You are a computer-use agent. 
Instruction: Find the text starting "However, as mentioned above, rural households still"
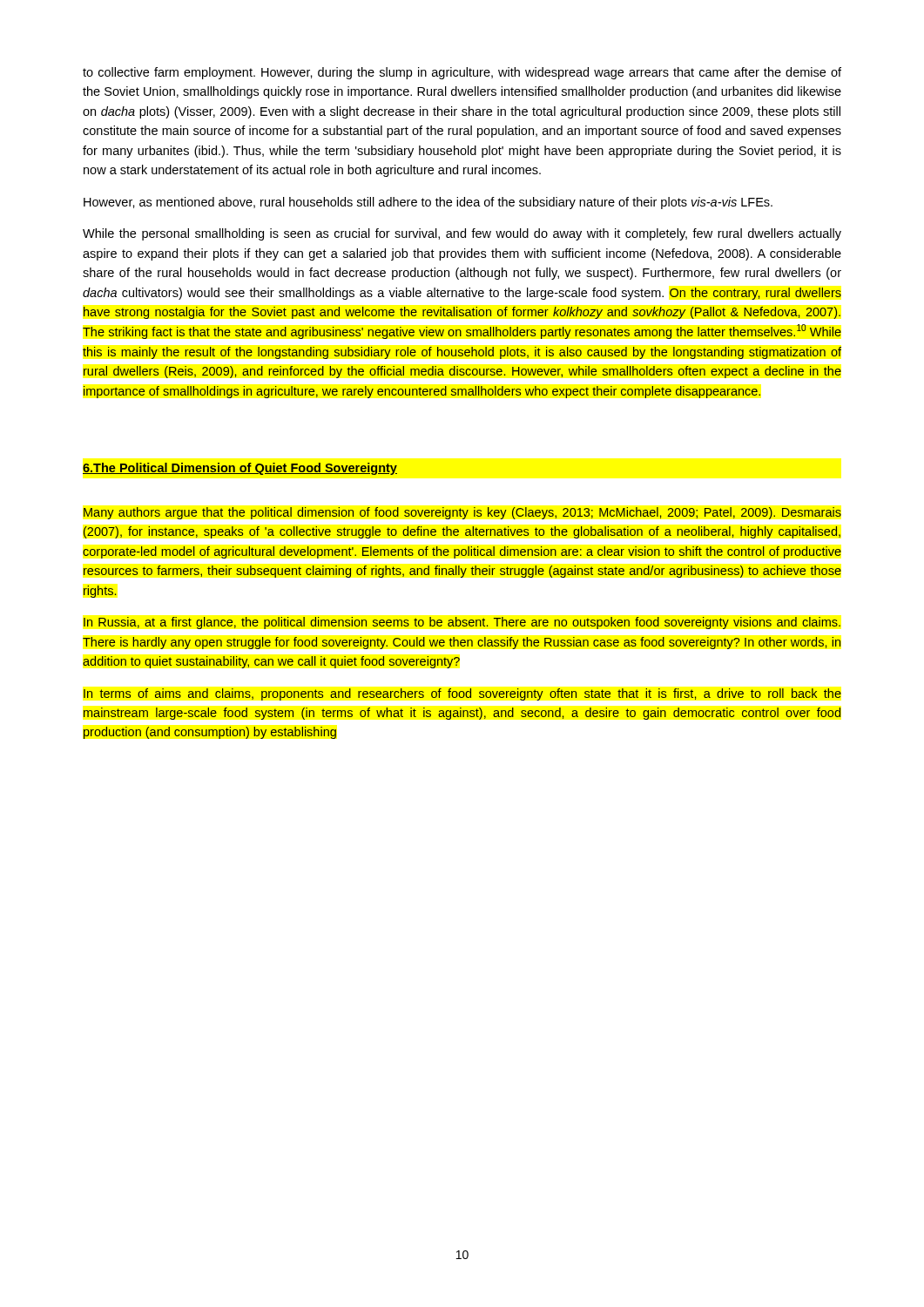[462, 202]
